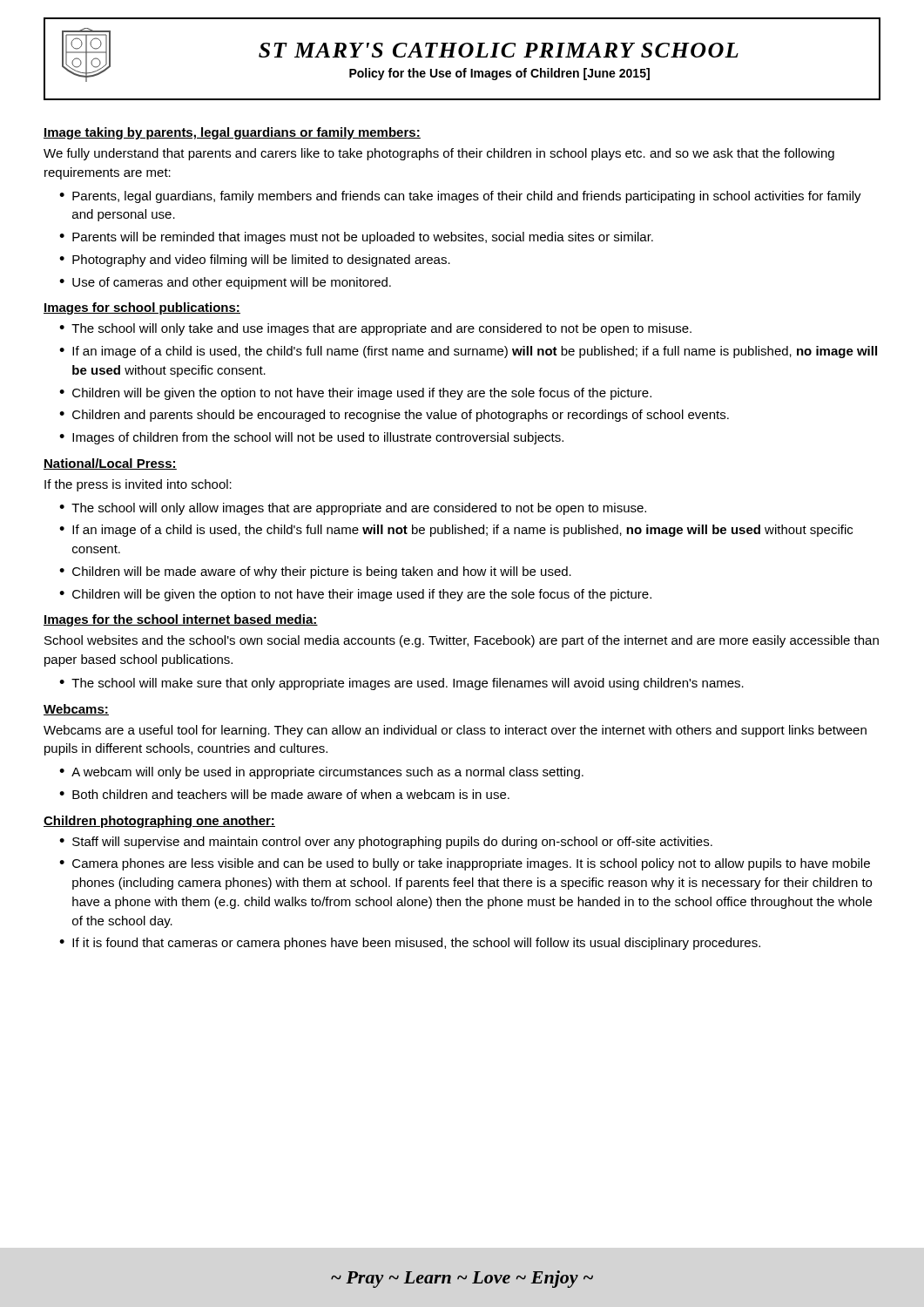Click on the block starting "We fully understand that parents and carers like"
924x1307 pixels.
pyautogui.click(x=439, y=162)
